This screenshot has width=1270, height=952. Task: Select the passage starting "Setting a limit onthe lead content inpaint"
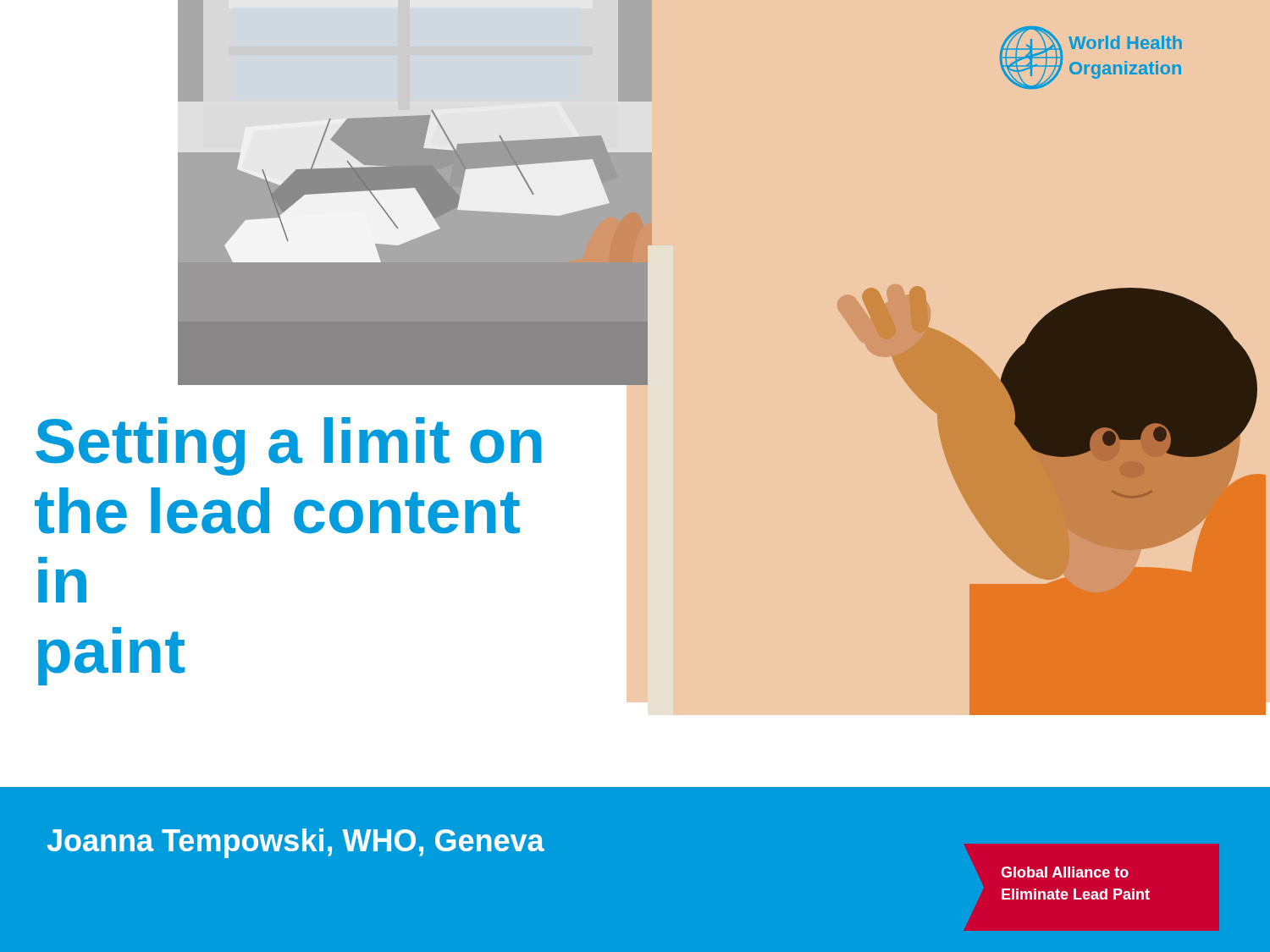pos(305,546)
